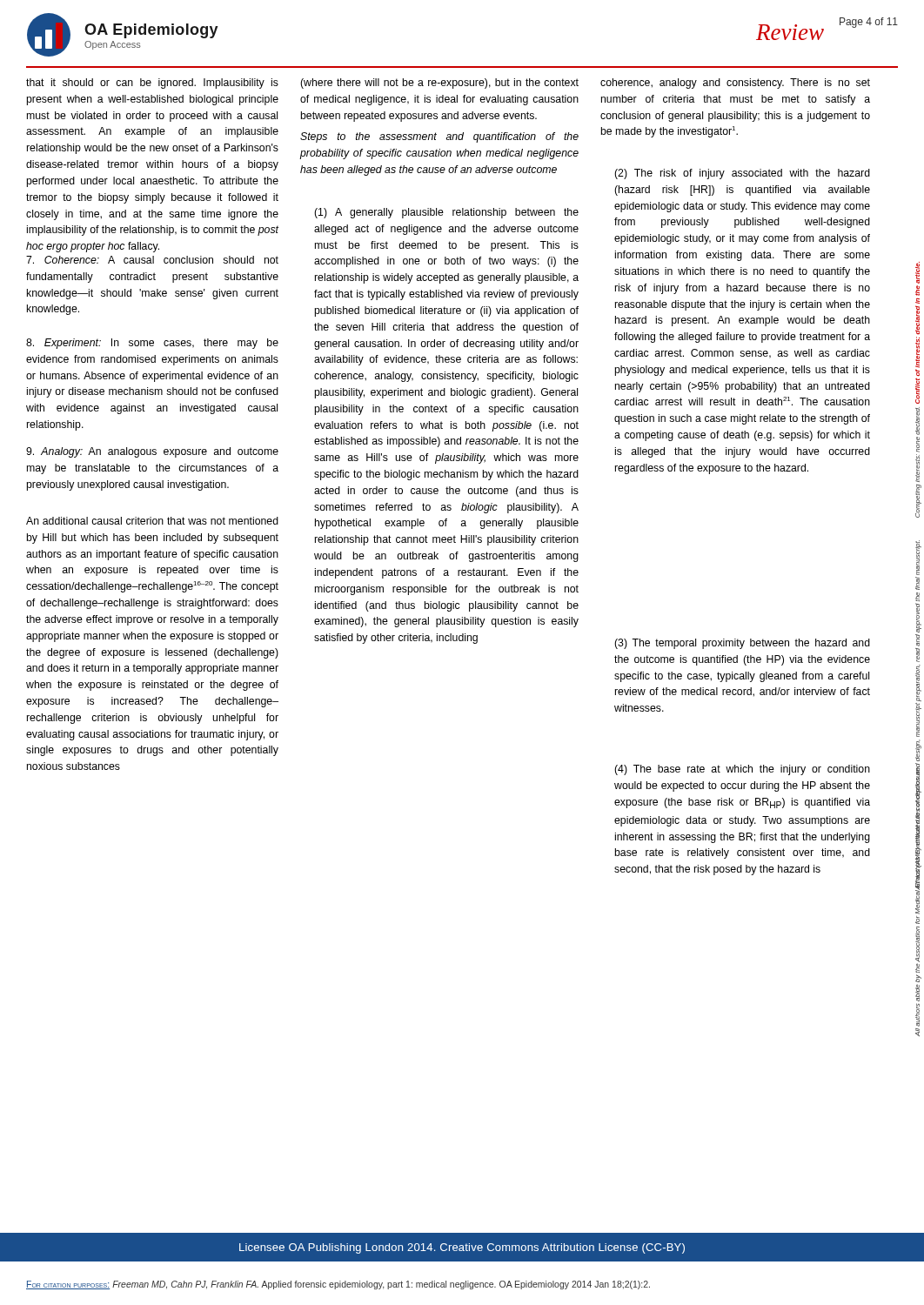
Task: Locate the list item containing "(1) A generally plausible relationship between the alleged"
Action: coord(439,425)
